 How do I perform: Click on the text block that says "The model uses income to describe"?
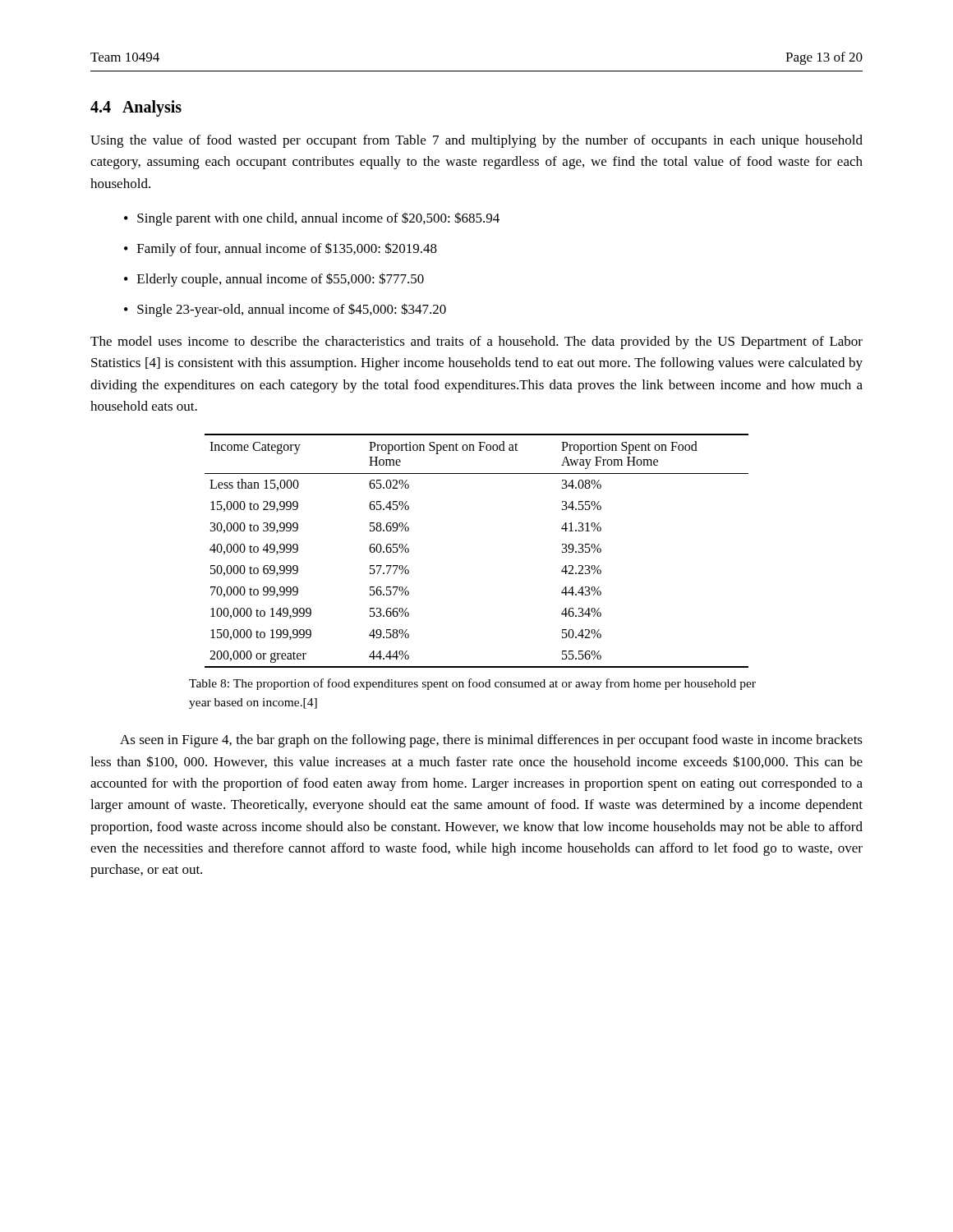click(476, 374)
